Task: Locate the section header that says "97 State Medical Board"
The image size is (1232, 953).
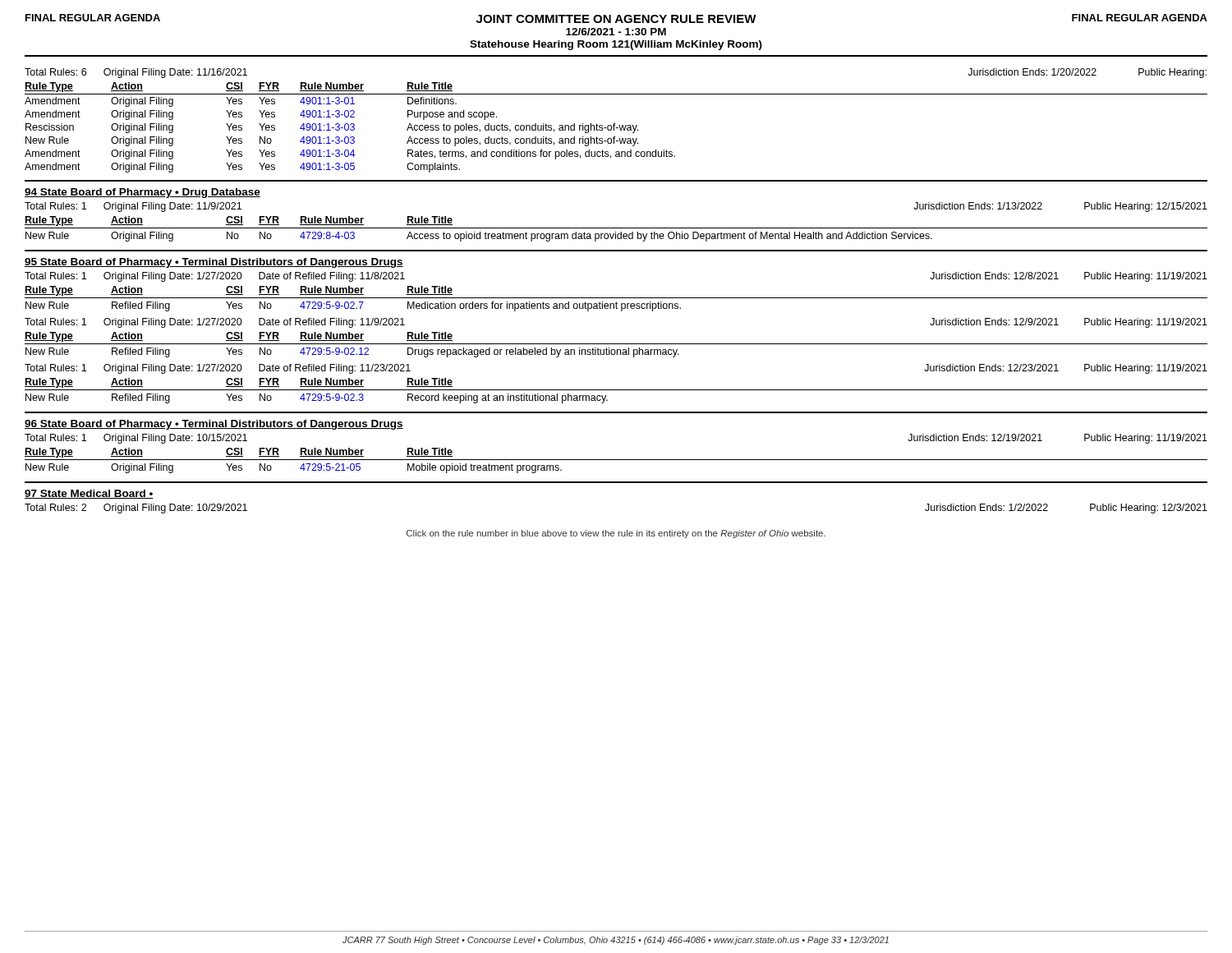Action: (x=89, y=493)
